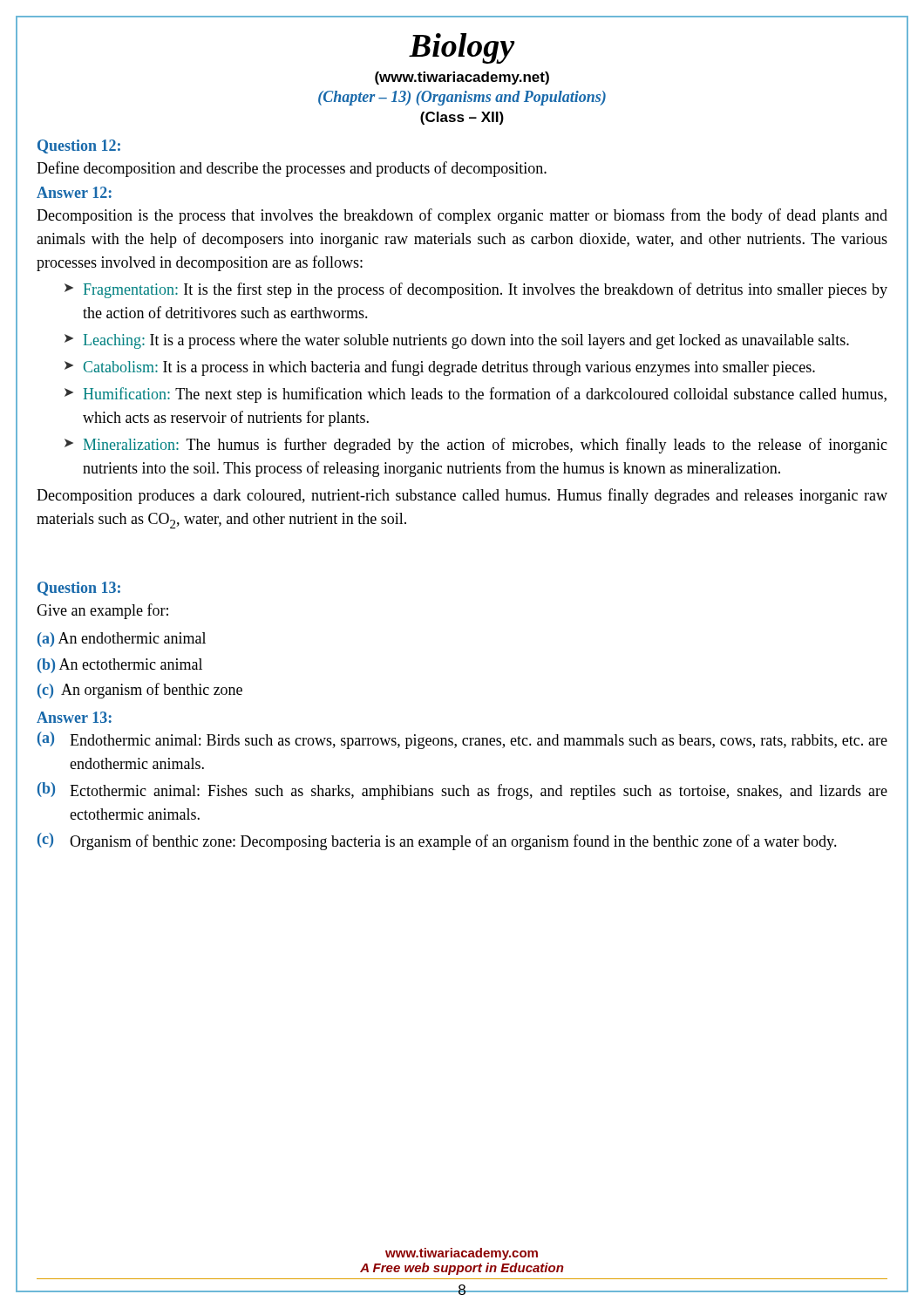Image resolution: width=924 pixels, height=1308 pixels.
Task: Locate the section header containing "Question 13:"
Action: [x=79, y=588]
